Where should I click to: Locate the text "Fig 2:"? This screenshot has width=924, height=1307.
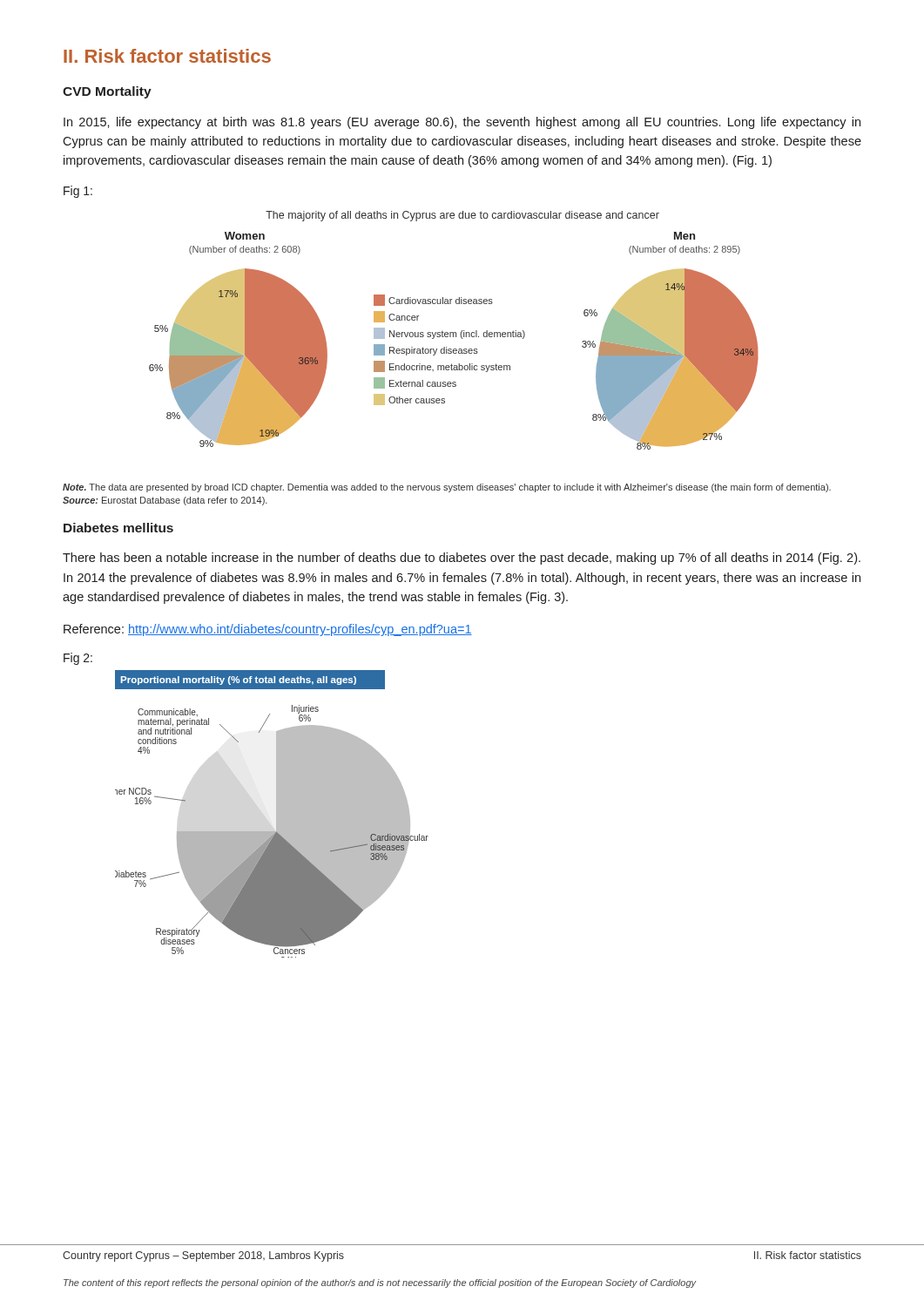click(78, 657)
